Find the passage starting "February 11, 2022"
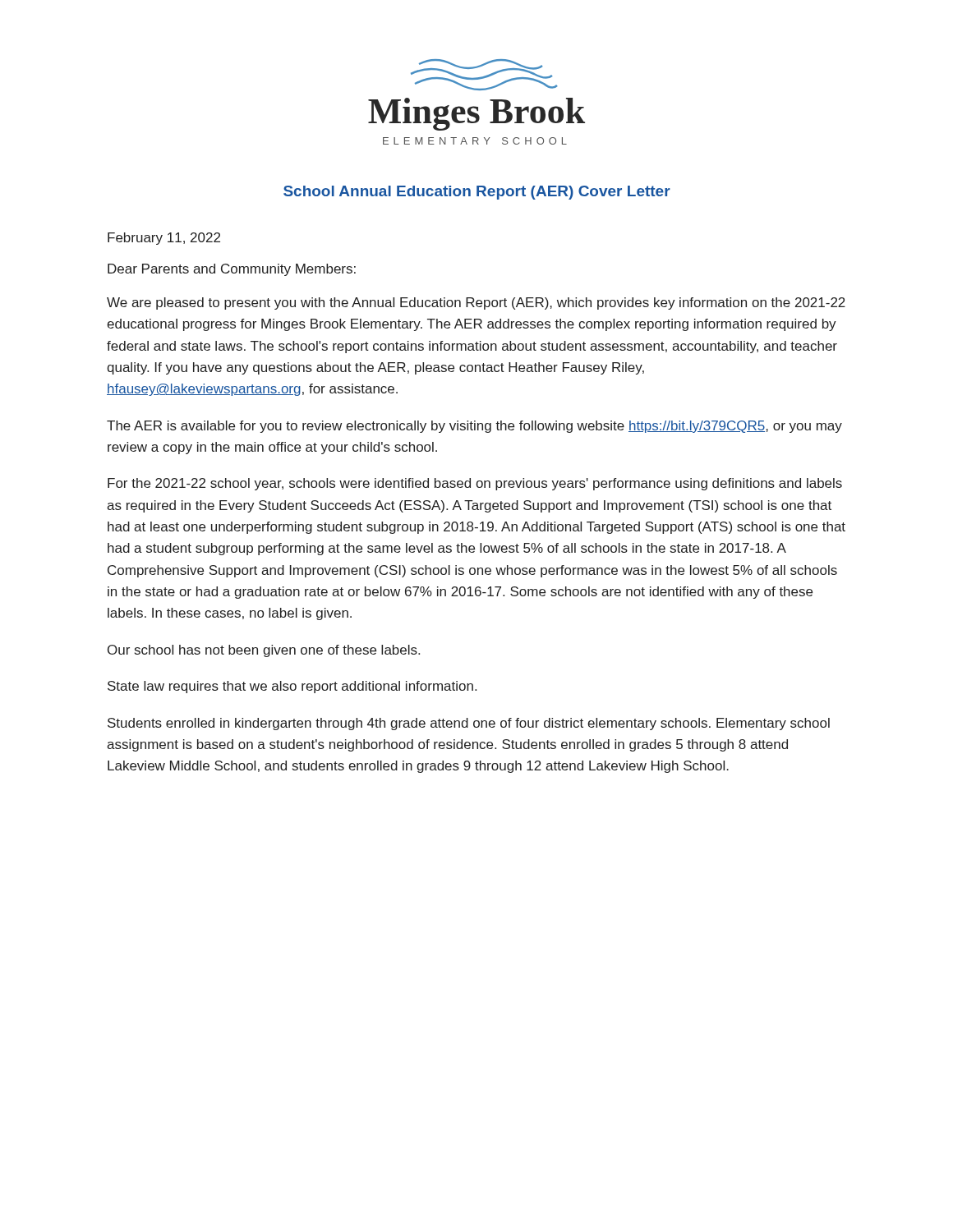953x1232 pixels. tap(164, 238)
